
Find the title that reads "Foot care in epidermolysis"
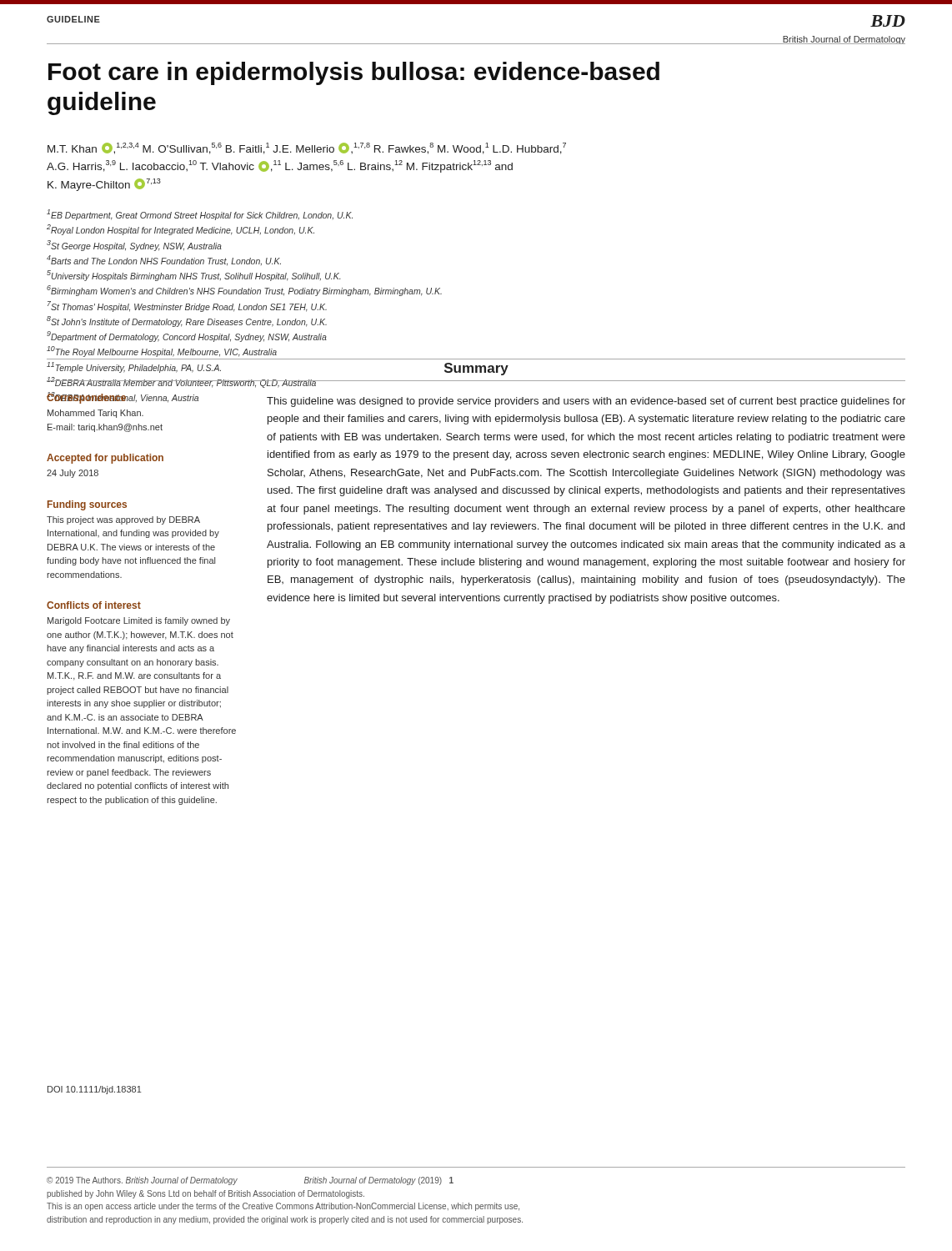pyautogui.click(x=476, y=87)
